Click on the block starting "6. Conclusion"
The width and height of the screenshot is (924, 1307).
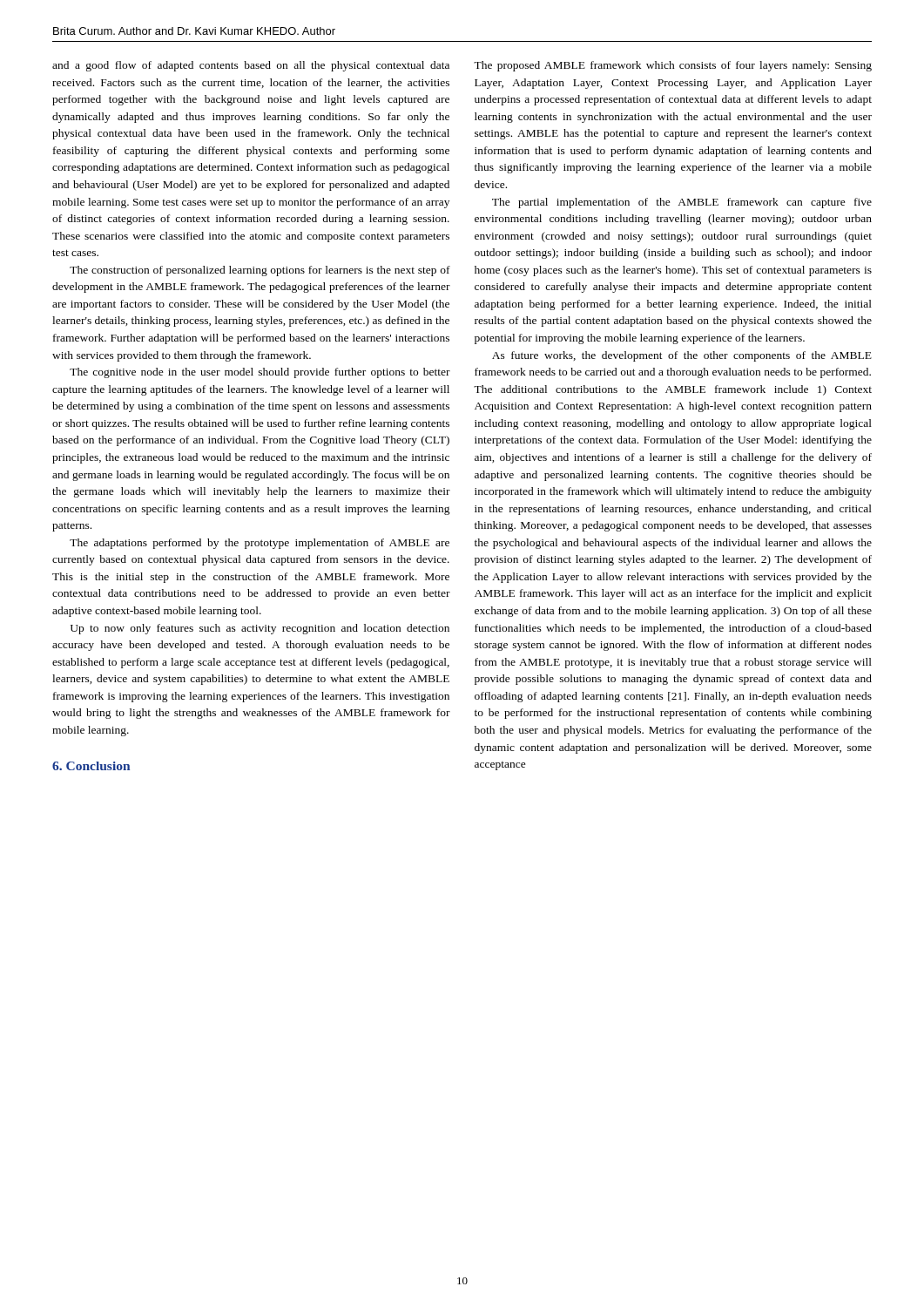pos(91,765)
